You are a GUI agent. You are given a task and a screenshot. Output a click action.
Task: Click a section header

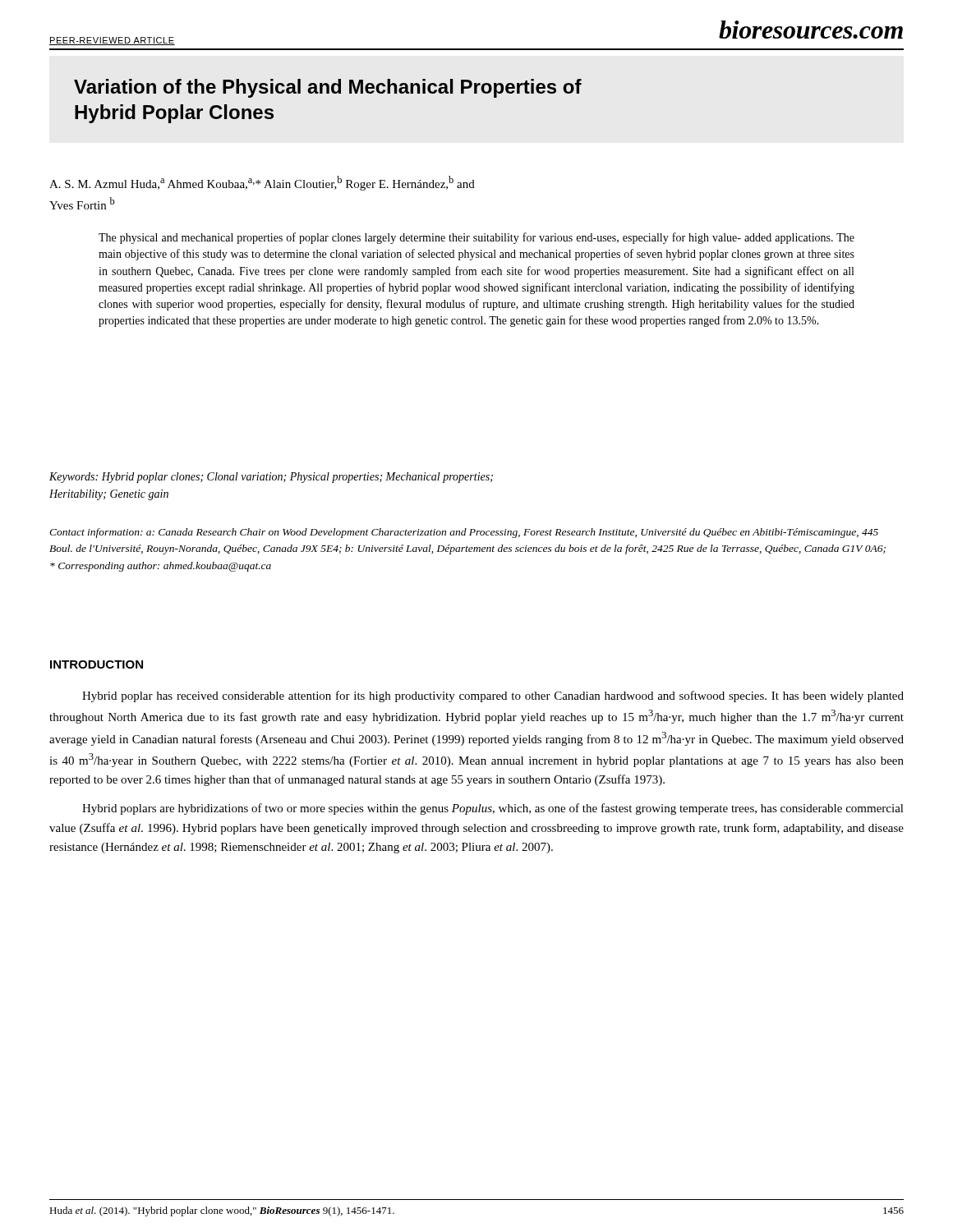(x=97, y=664)
